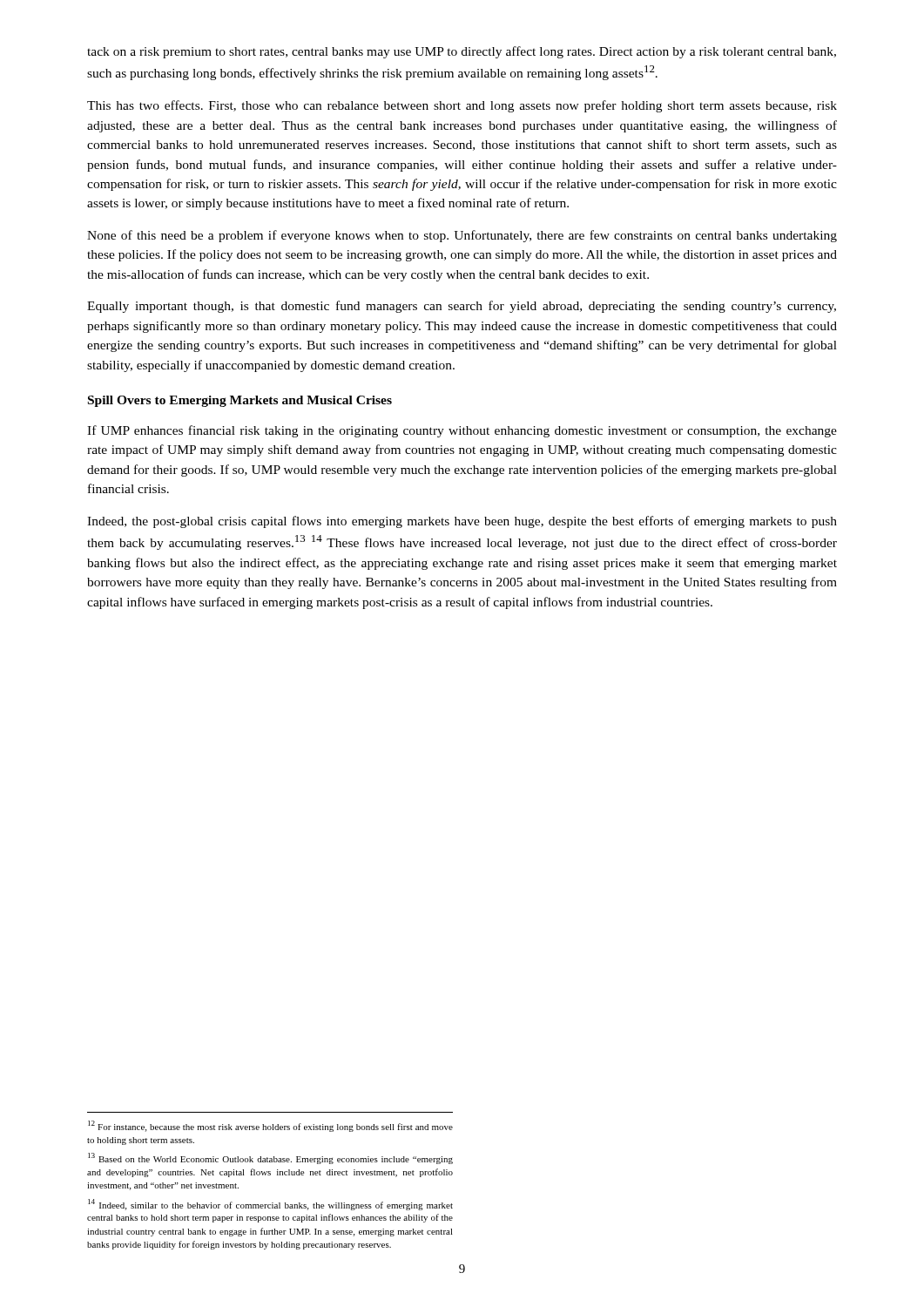Image resolution: width=924 pixels, height=1307 pixels.
Task: Click on the block starting "12 For instance, because the"
Action: (x=270, y=1133)
